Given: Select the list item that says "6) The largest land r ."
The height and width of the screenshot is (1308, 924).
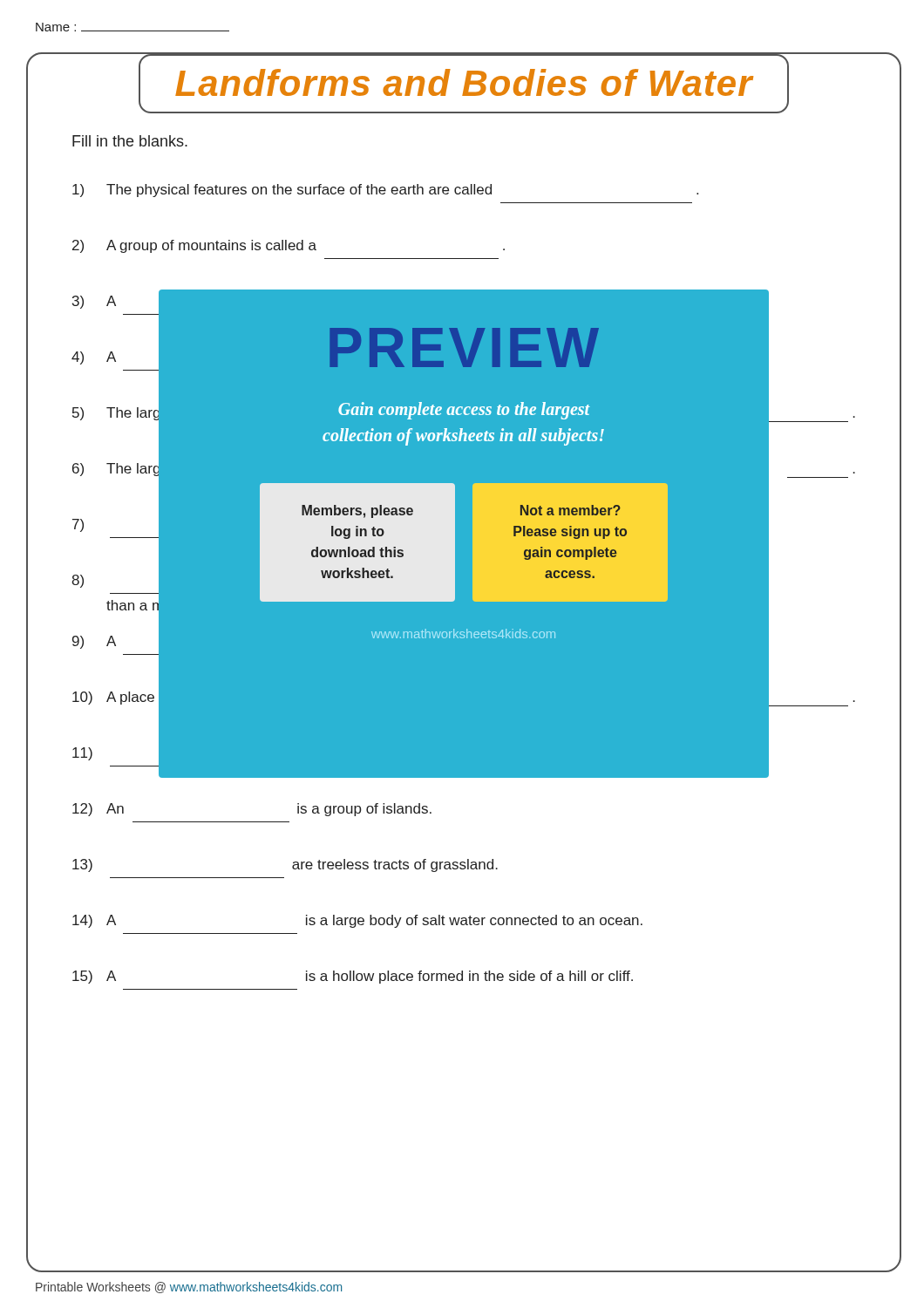Looking at the screenshot, I should click(x=115, y=469).
